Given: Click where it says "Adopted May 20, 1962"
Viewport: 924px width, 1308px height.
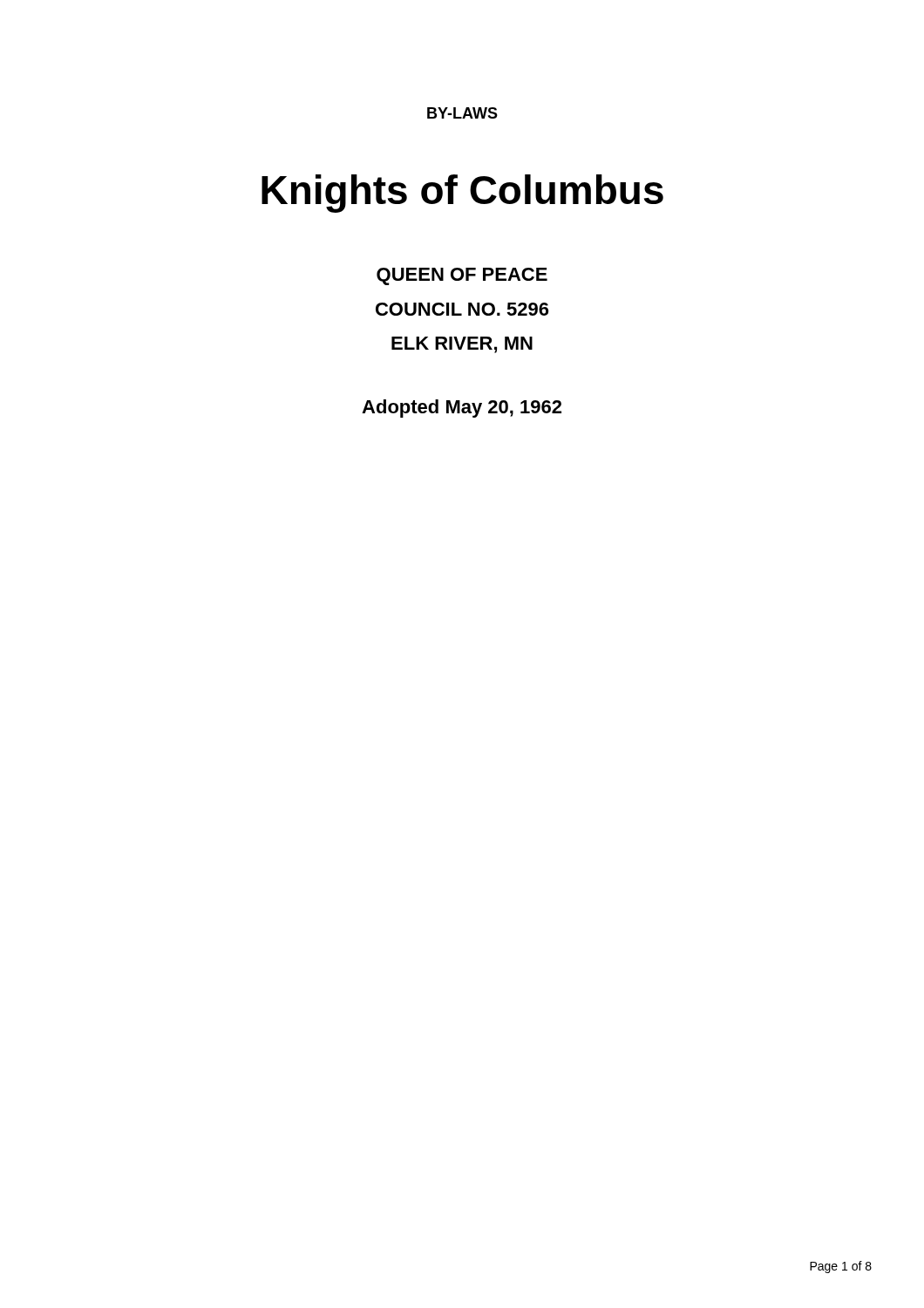Looking at the screenshot, I should tap(462, 407).
